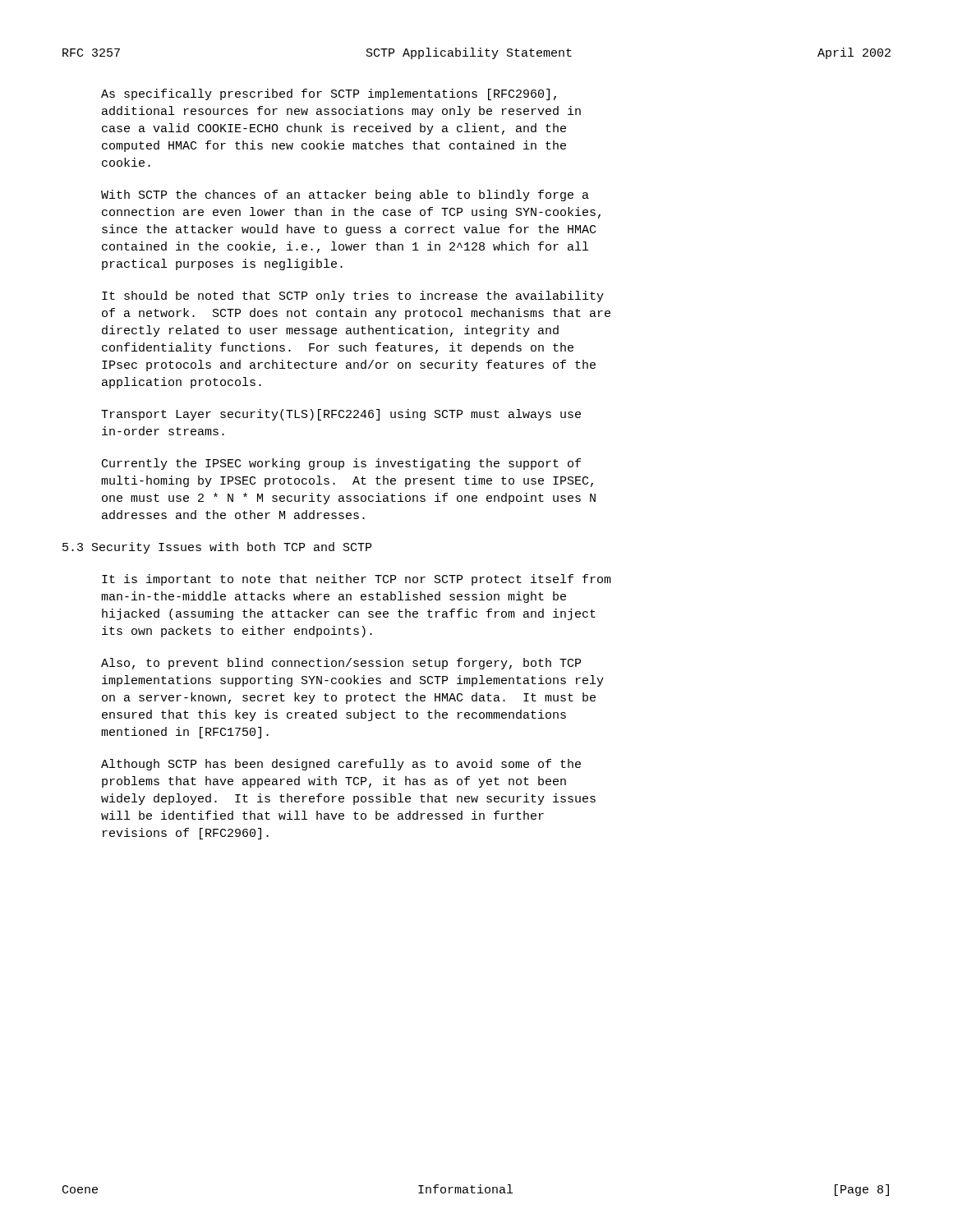Image resolution: width=953 pixels, height=1232 pixels.
Task: Where is the passage that starts "With SCTP the chances of"?
Action: tap(352, 230)
